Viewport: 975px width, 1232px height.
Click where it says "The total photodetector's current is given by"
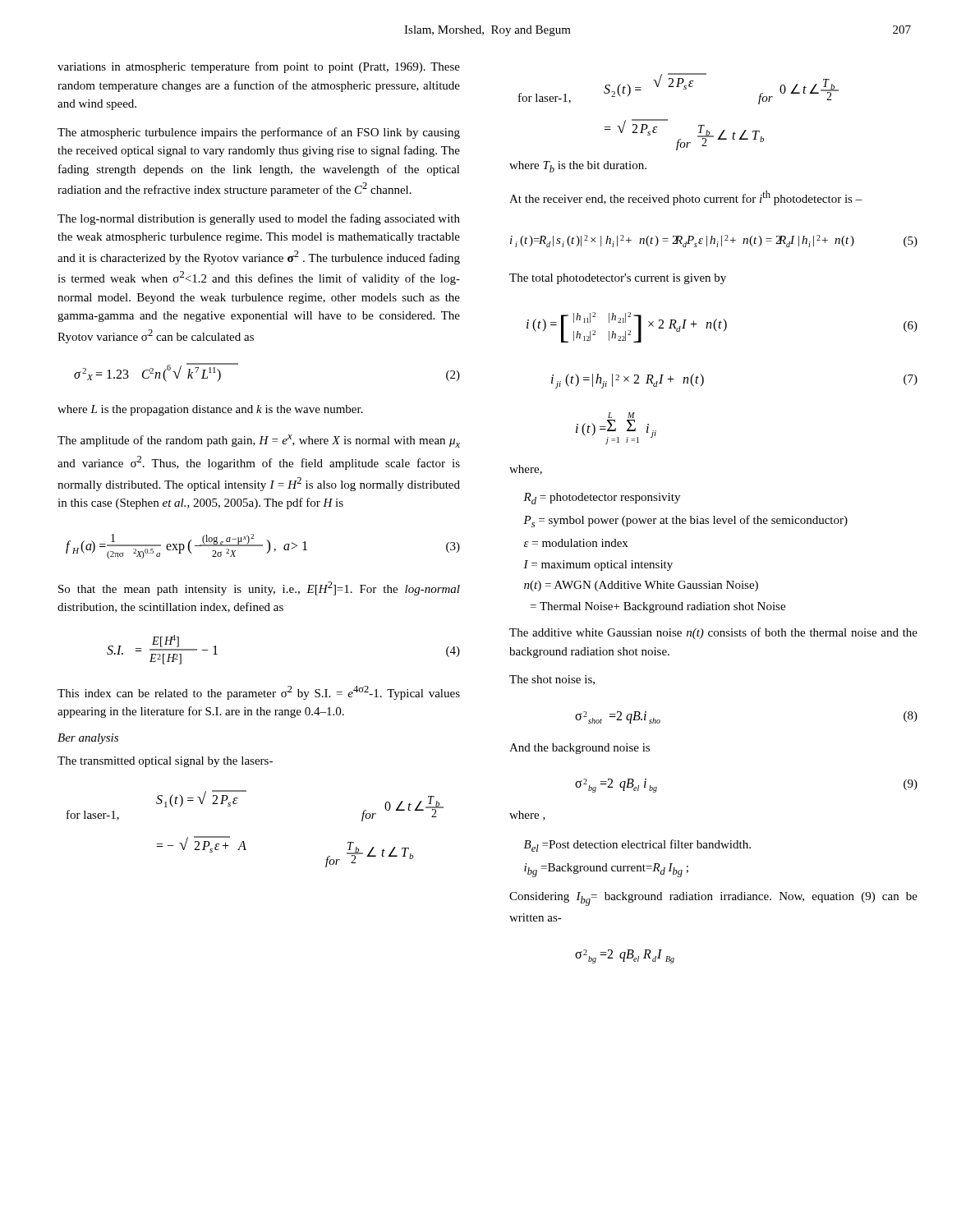[618, 278]
